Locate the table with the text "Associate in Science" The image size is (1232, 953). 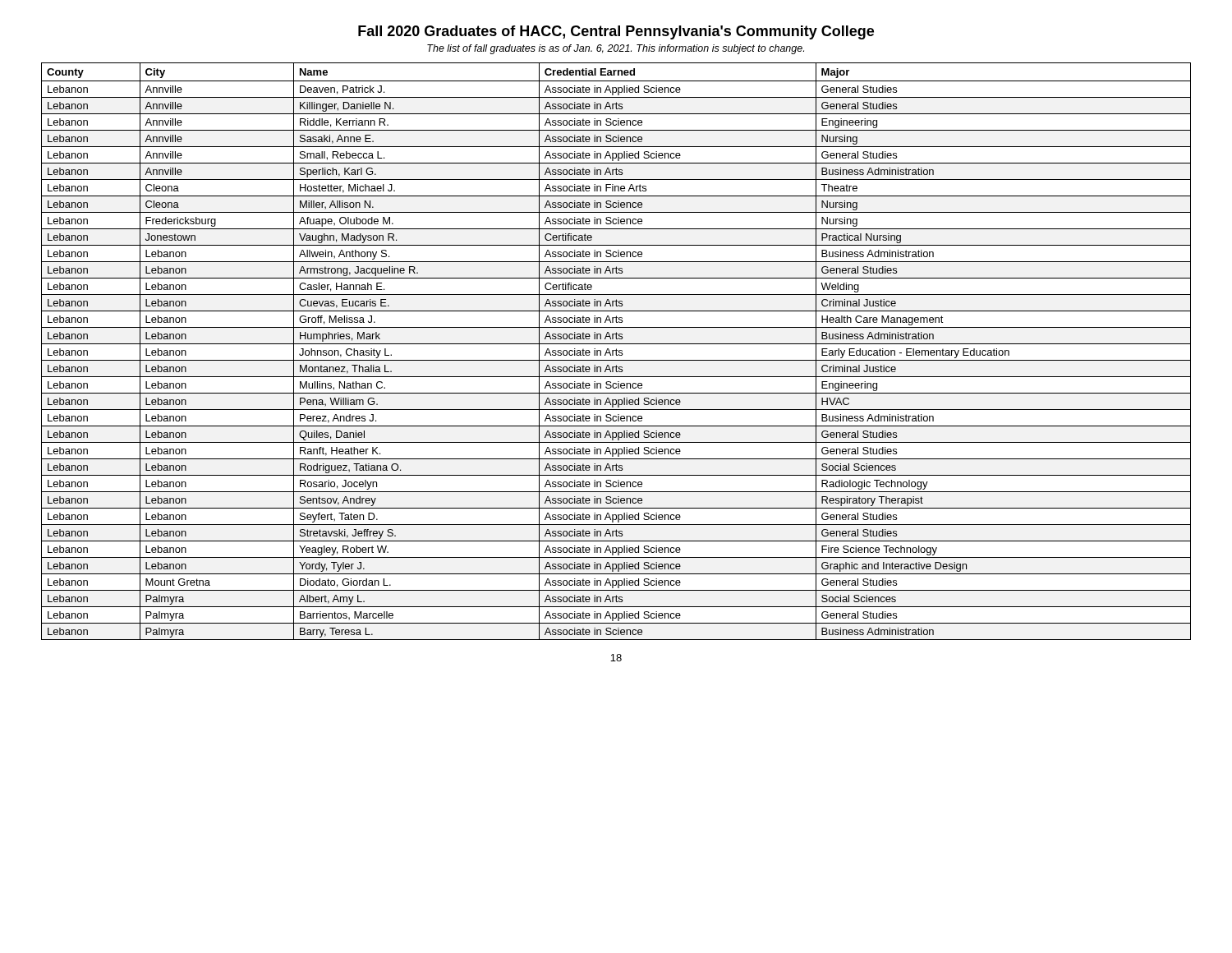(616, 351)
